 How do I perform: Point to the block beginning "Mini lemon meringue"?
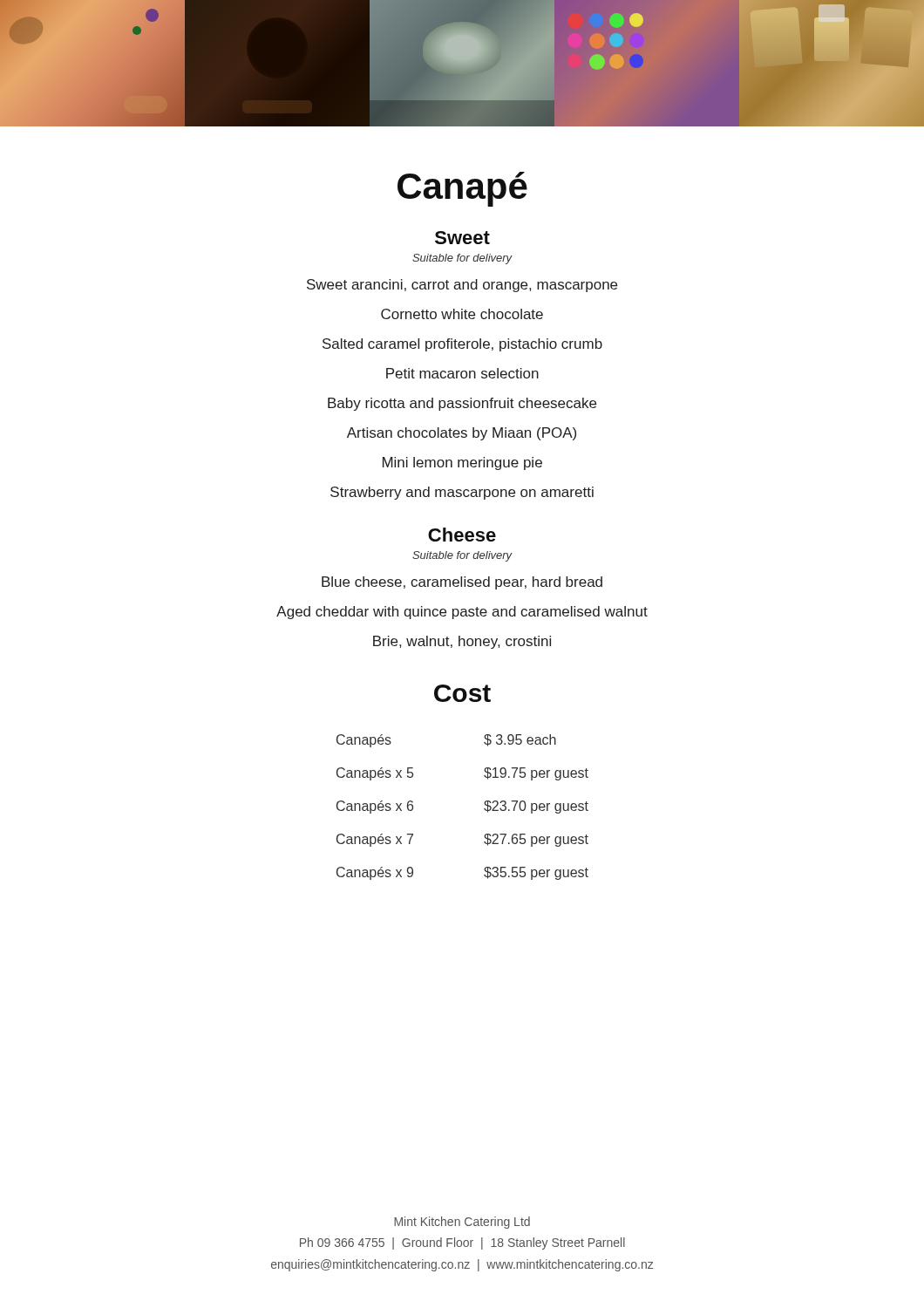[462, 463]
